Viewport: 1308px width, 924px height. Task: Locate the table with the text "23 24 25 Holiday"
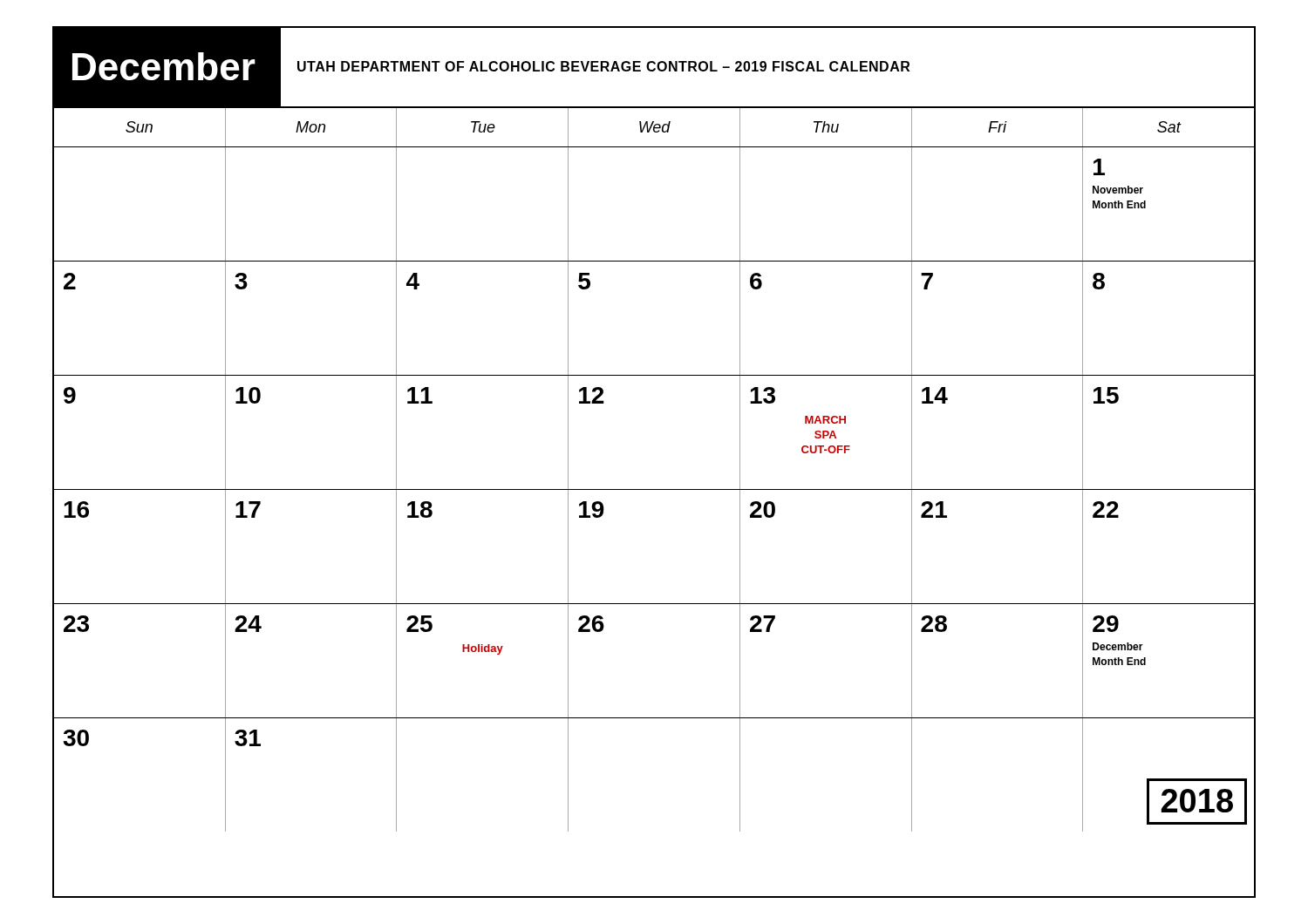tap(654, 661)
